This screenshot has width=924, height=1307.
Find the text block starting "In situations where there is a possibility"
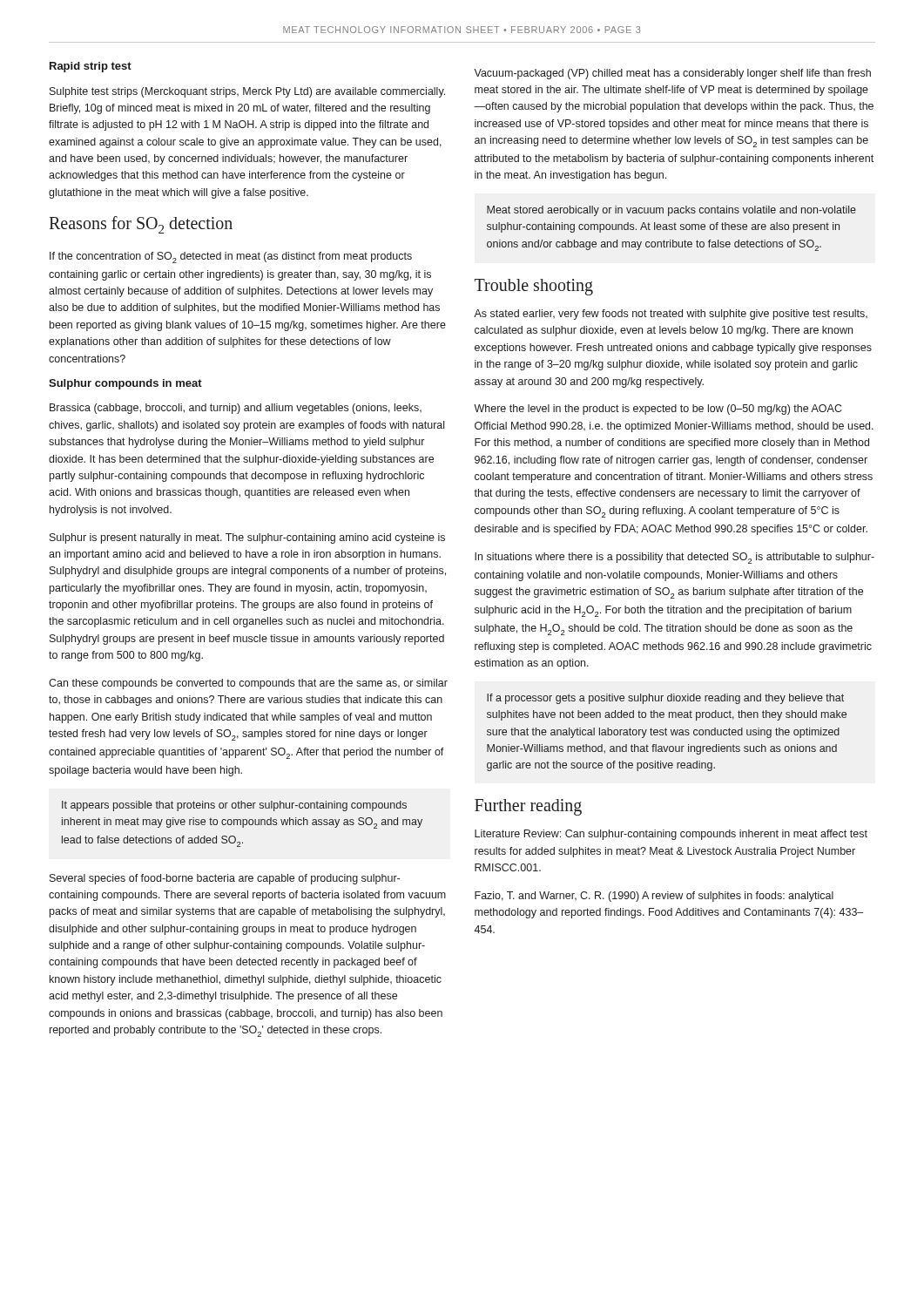pyautogui.click(x=675, y=611)
